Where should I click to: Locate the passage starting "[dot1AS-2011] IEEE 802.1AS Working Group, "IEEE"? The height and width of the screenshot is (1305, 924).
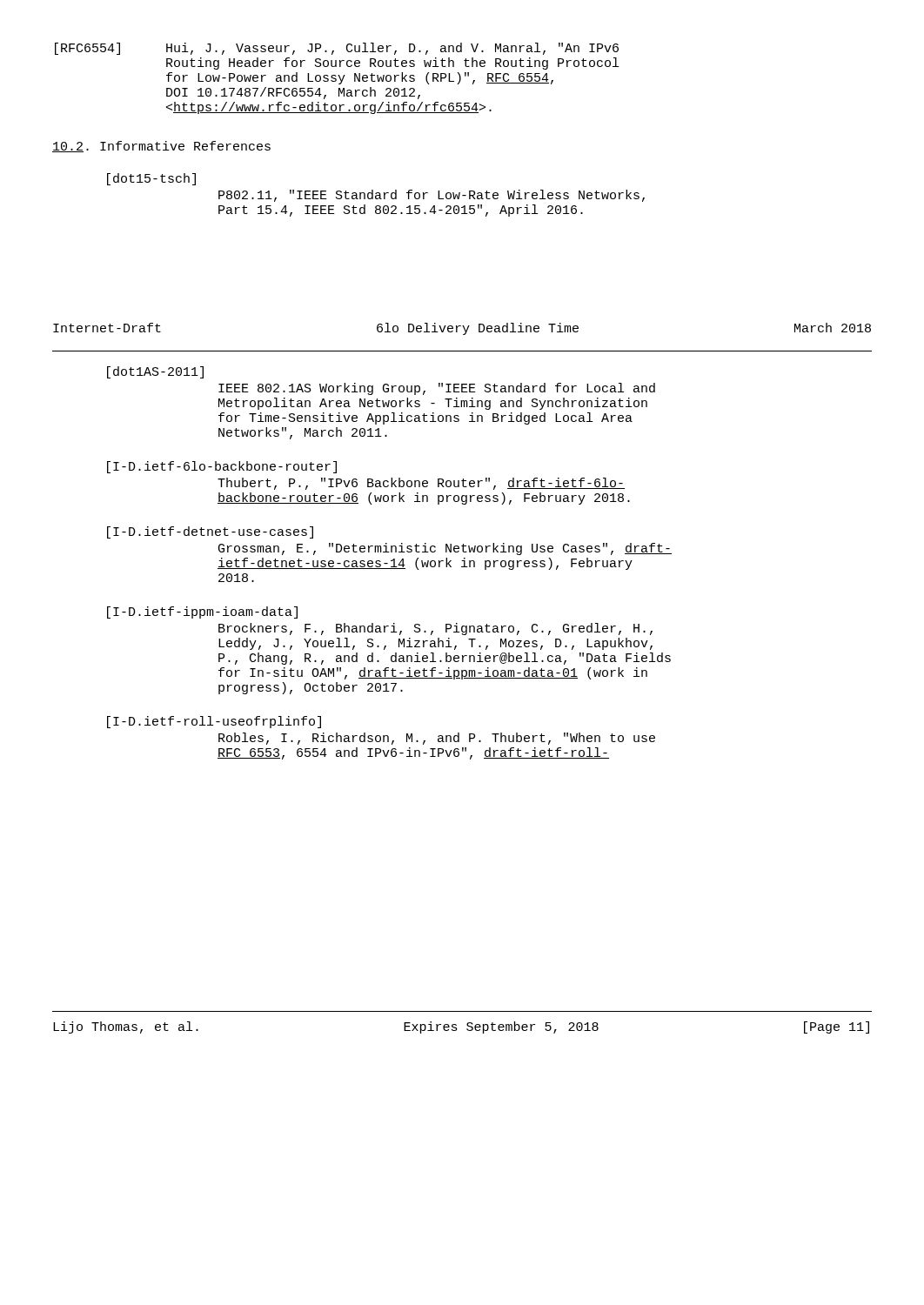[462, 403]
